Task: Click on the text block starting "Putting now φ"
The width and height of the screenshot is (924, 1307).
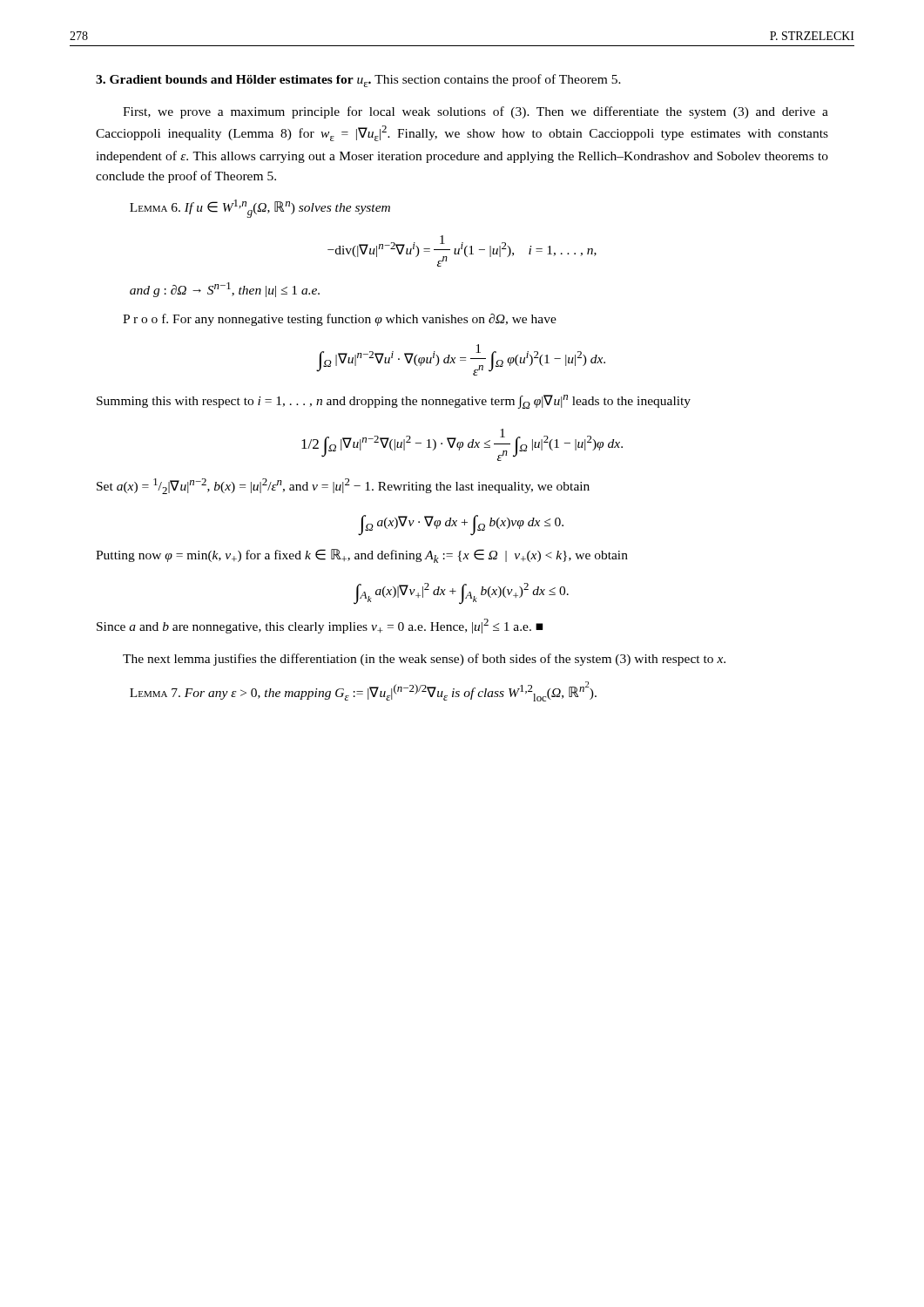Action: tap(362, 556)
